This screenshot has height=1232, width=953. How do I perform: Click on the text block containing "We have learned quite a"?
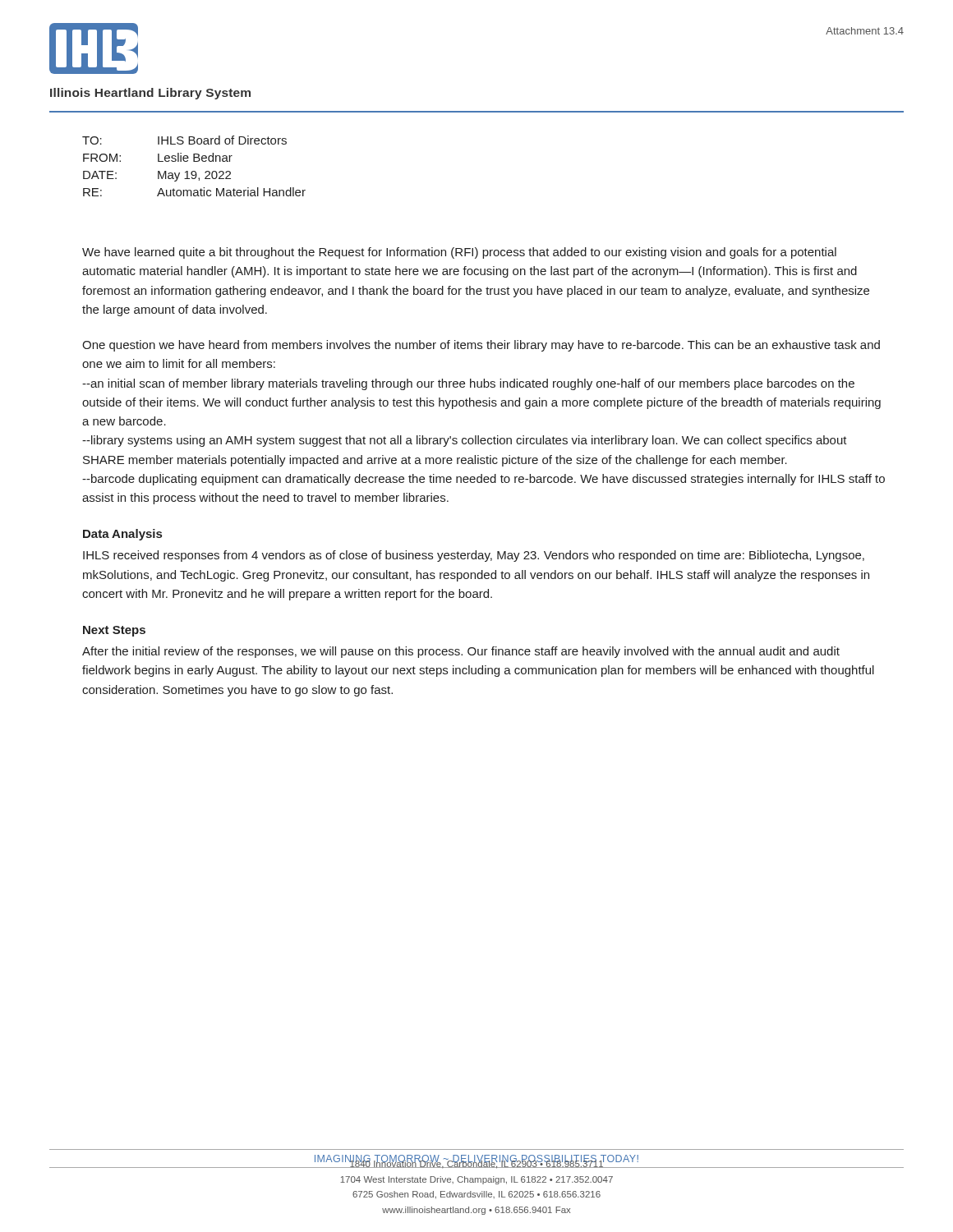click(476, 280)
